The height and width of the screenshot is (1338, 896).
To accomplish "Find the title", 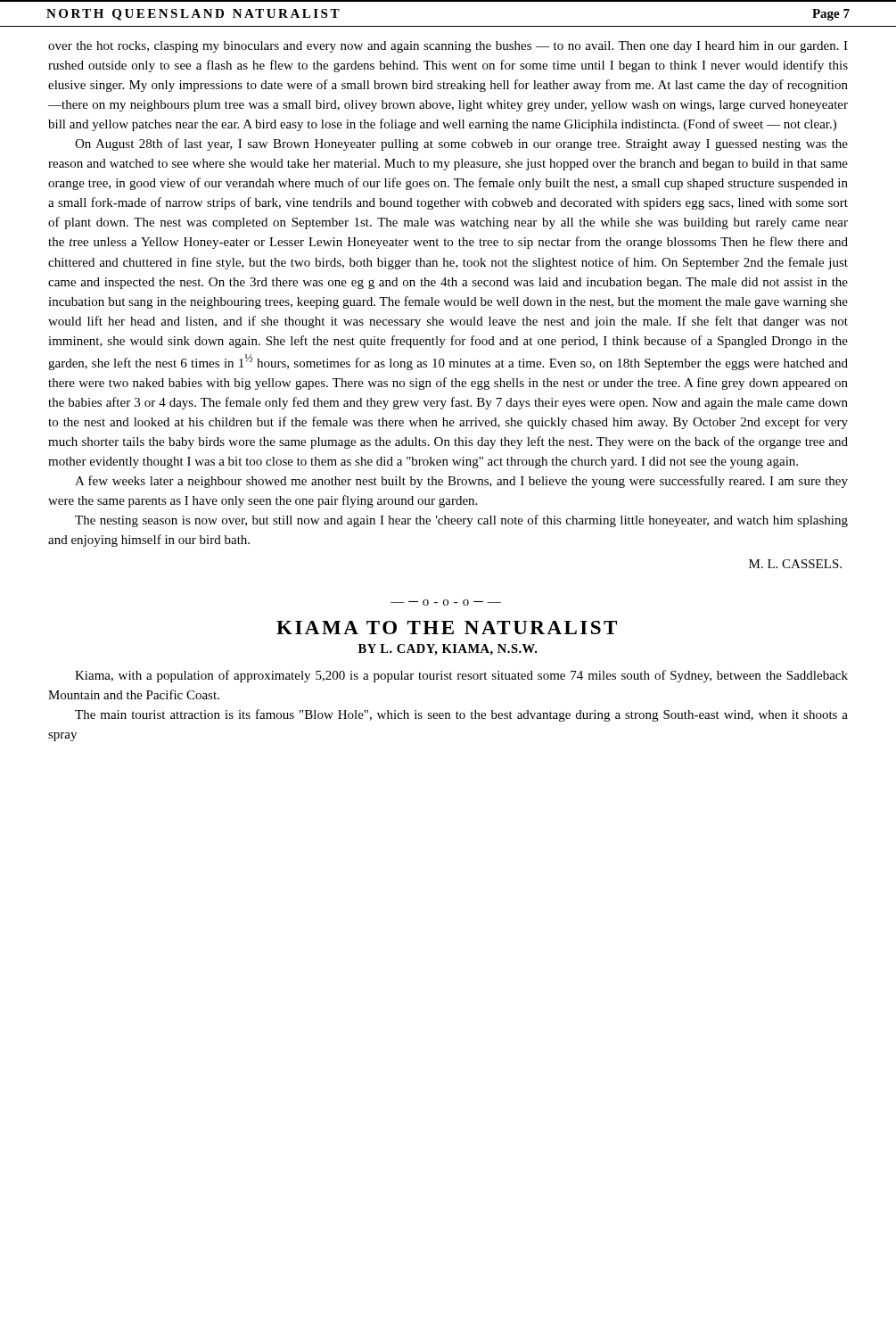I will [x=448, y=627].
